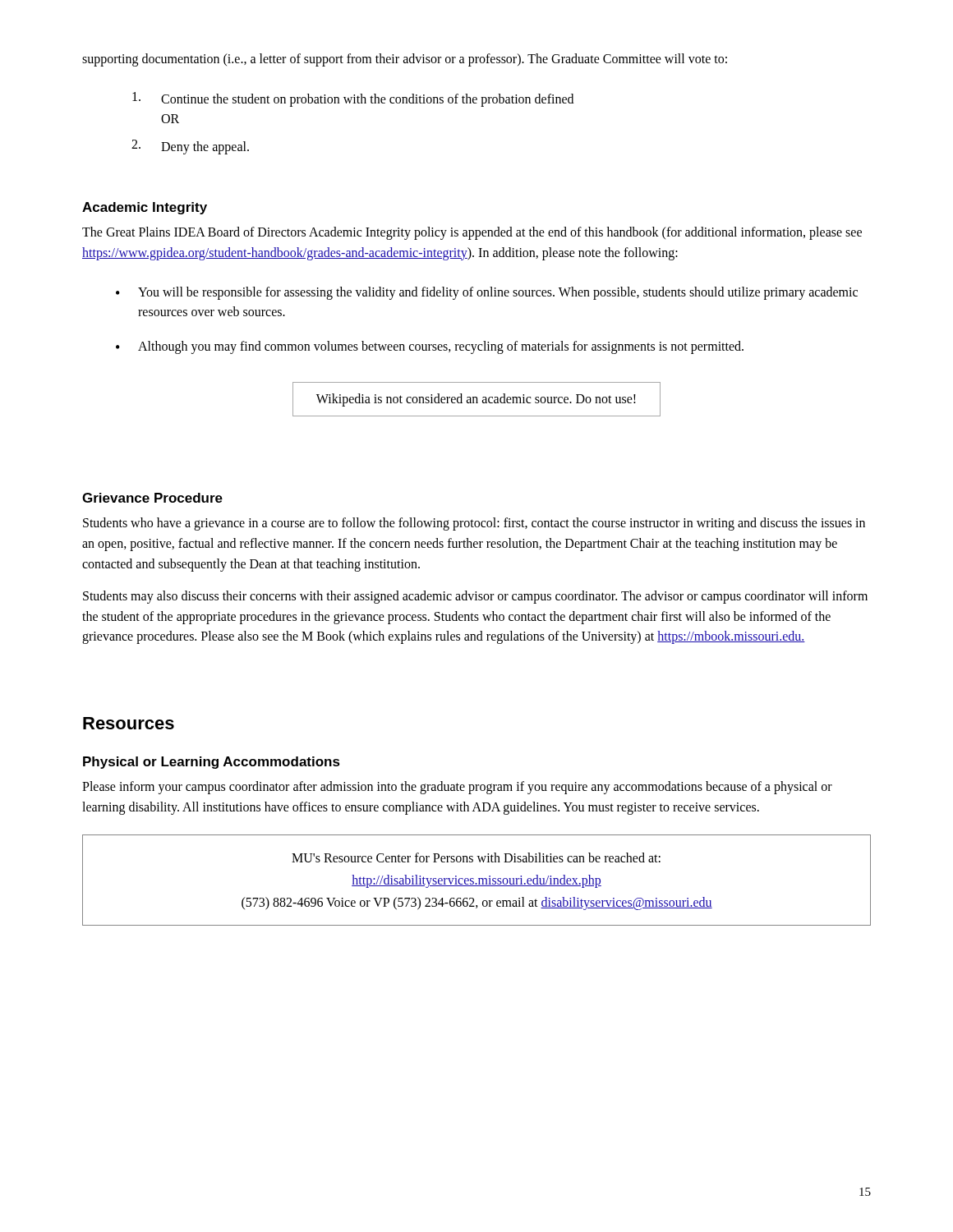Screen dimensions: 1232x953
Task: Point to the region starting "supporting documentation (i.e.,"
Action: pyautogui.click(x=405, y=59)
